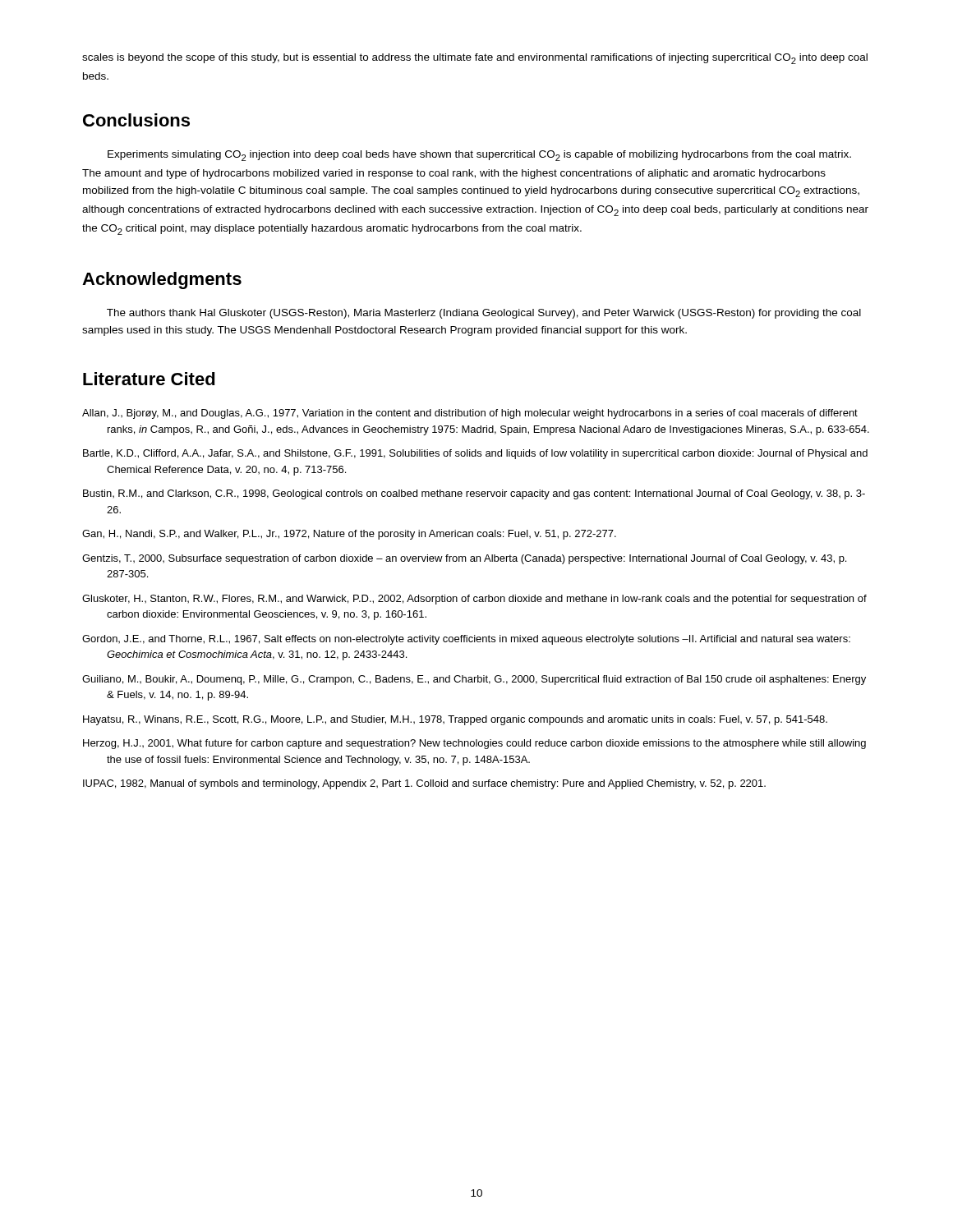Locate the block of text that opens with "Gentzis, T., 2000, Subsurface"
Image resolution: width=953 pixels, height=1232 pixels.
(x=465, y=566)
